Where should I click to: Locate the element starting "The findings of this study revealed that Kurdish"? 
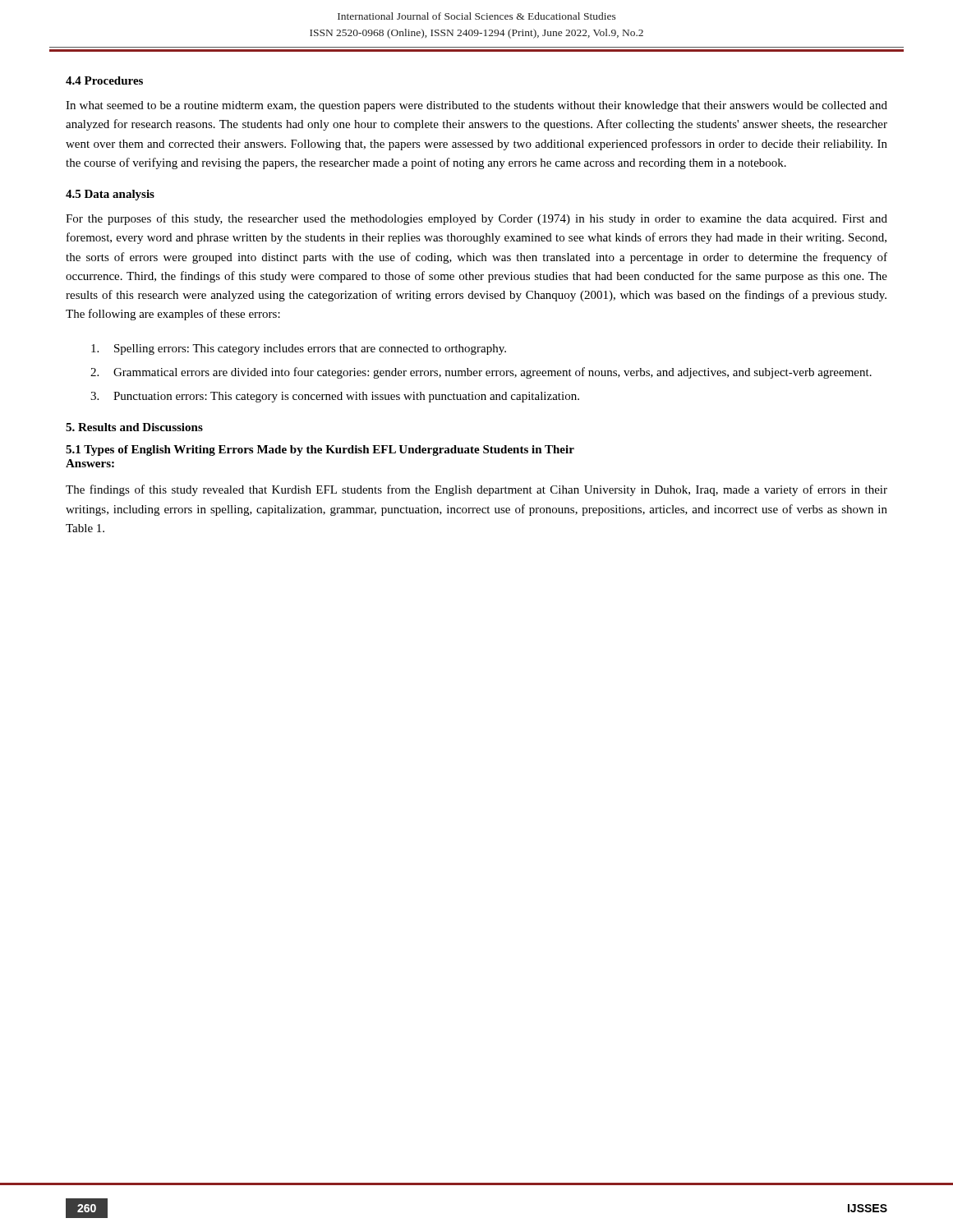[x=476, y=509]
